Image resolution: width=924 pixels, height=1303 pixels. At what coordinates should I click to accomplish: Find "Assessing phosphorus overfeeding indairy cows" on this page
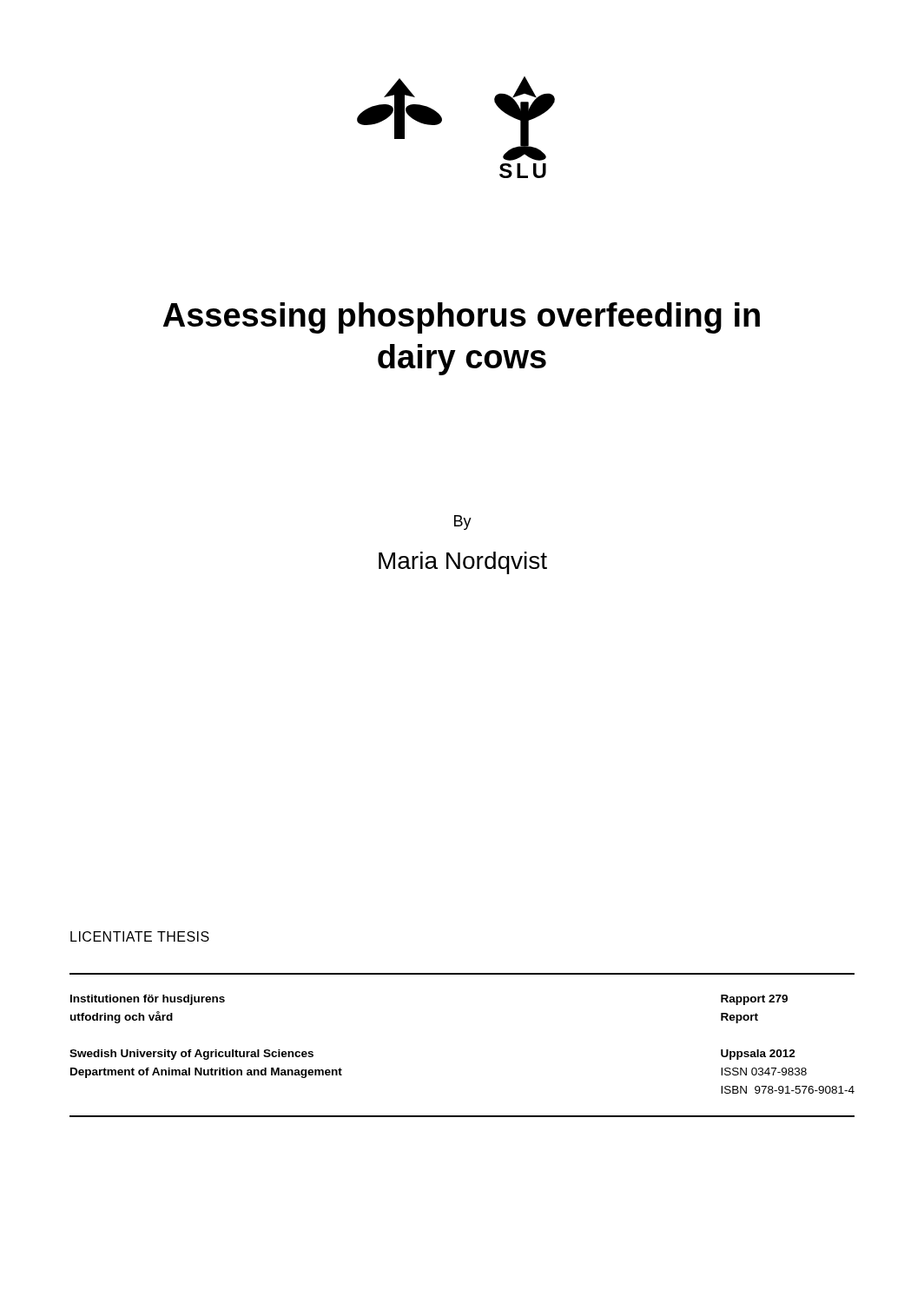pos(462,337)
